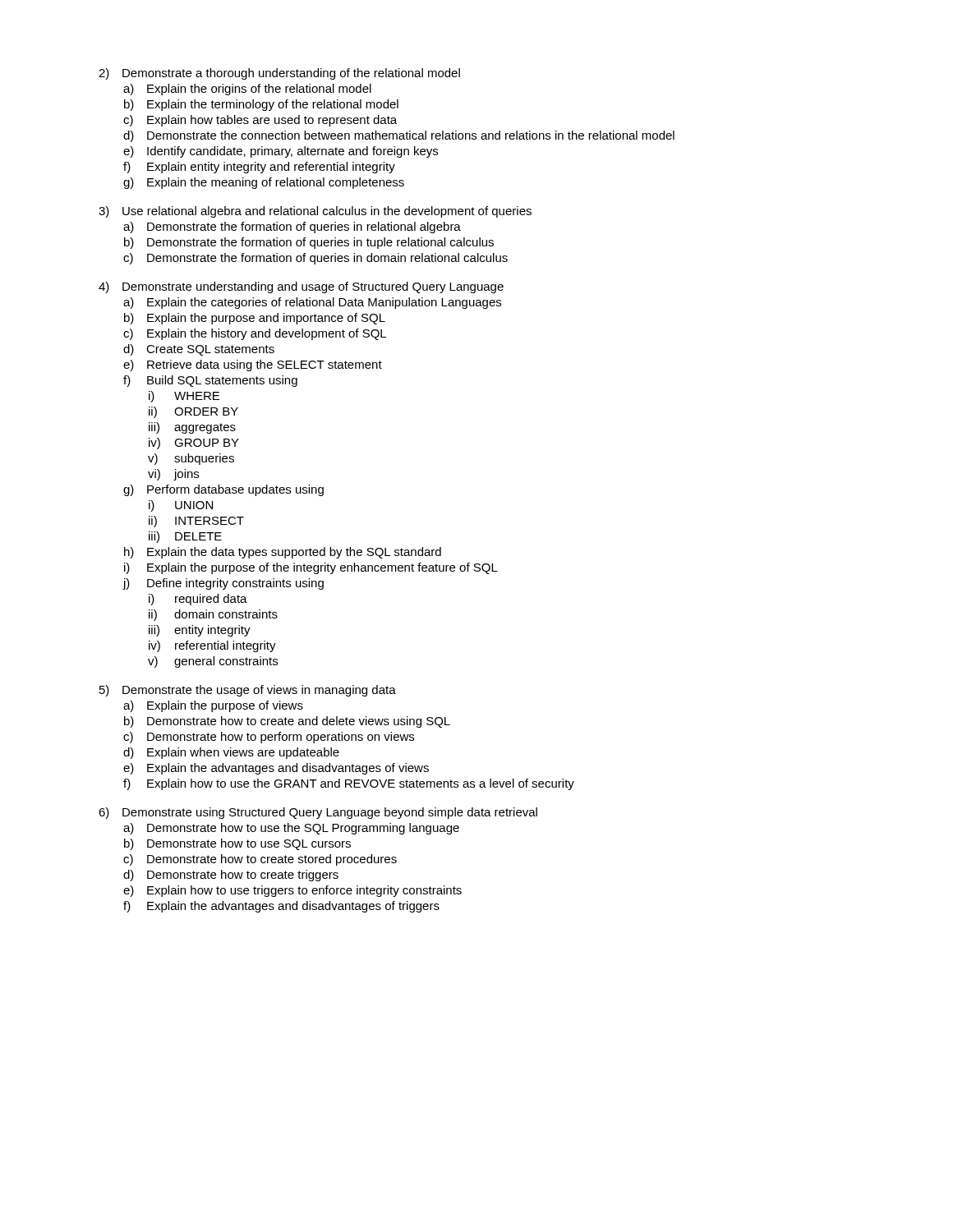This screenshot has width=953, height=1232.
Task: Find "g) Perform database updates using" on this page
Action: click(x=223, y=490)
